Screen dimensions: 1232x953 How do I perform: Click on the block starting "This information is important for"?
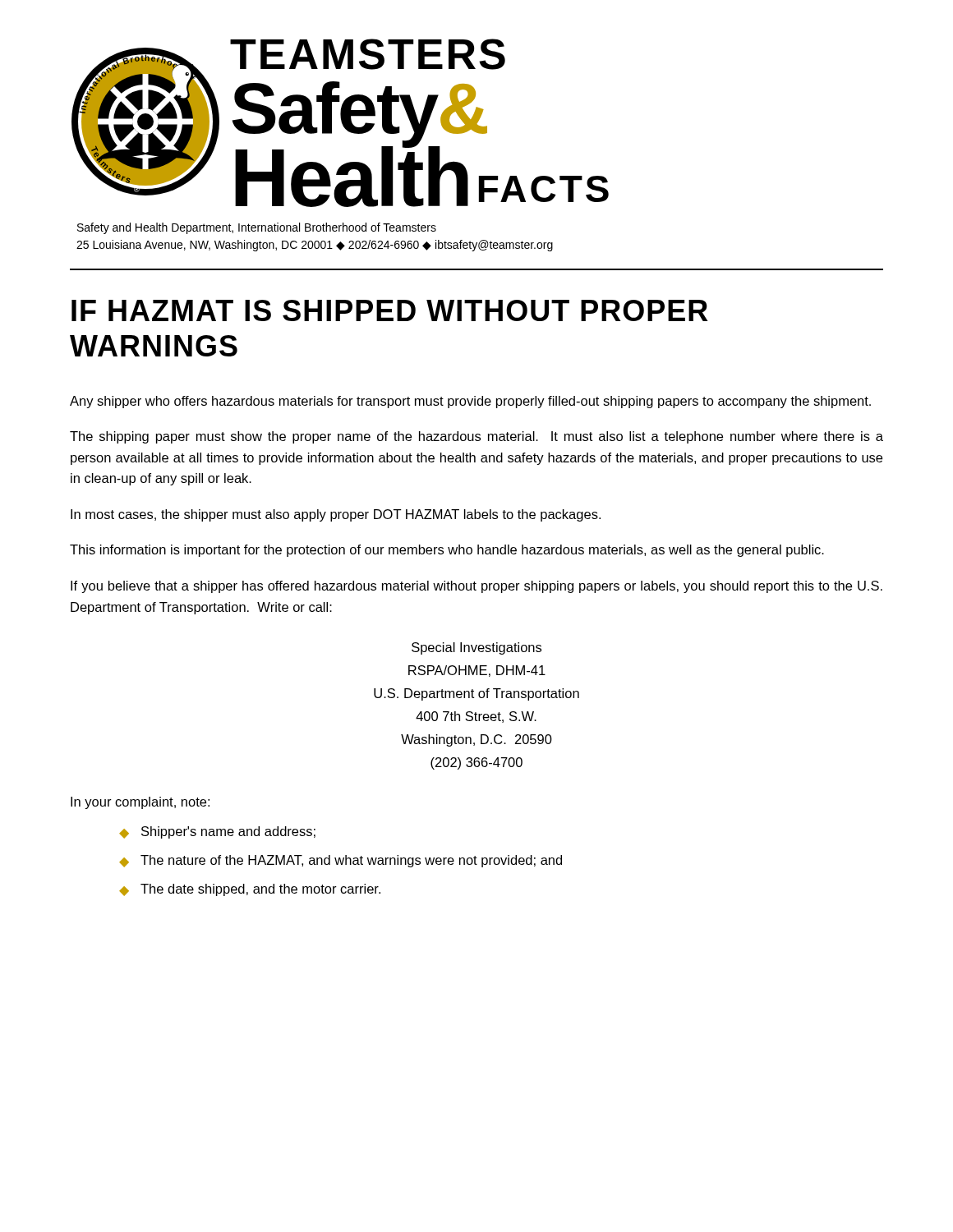coord(447,550)
